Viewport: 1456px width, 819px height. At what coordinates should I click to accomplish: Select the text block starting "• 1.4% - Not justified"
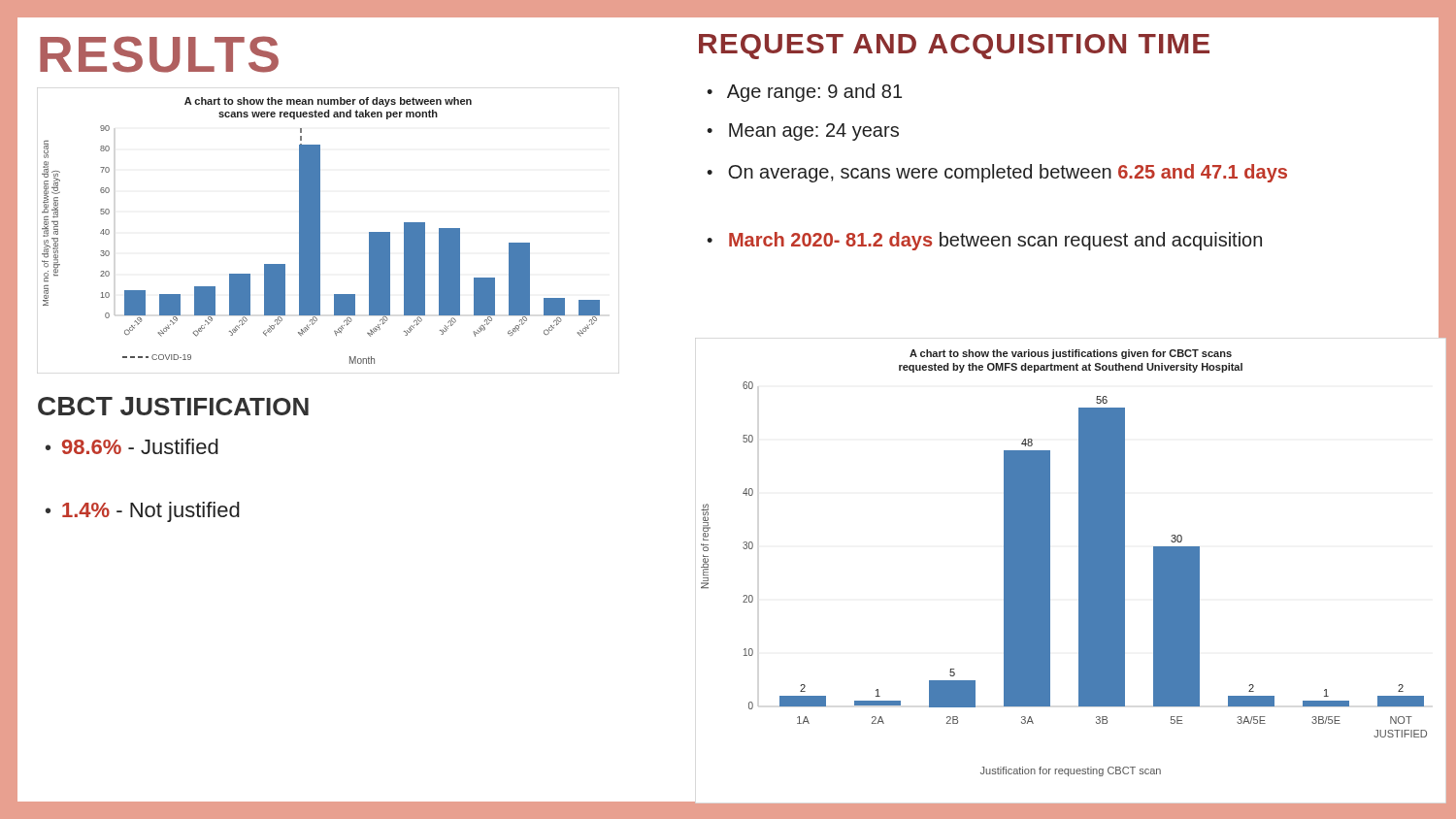pyautogui.click(x=143, y=510)
